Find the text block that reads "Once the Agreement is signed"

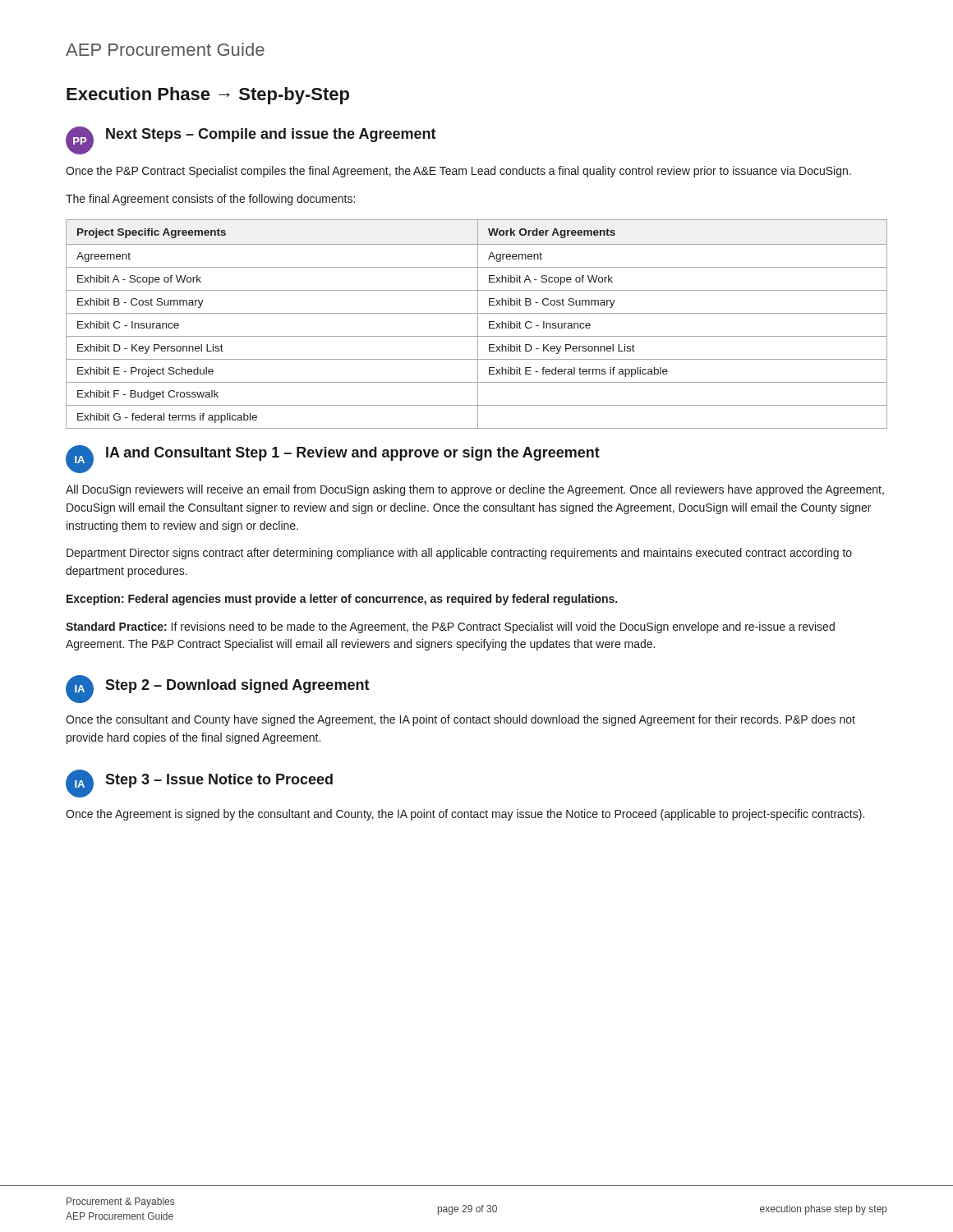(466, 814)
